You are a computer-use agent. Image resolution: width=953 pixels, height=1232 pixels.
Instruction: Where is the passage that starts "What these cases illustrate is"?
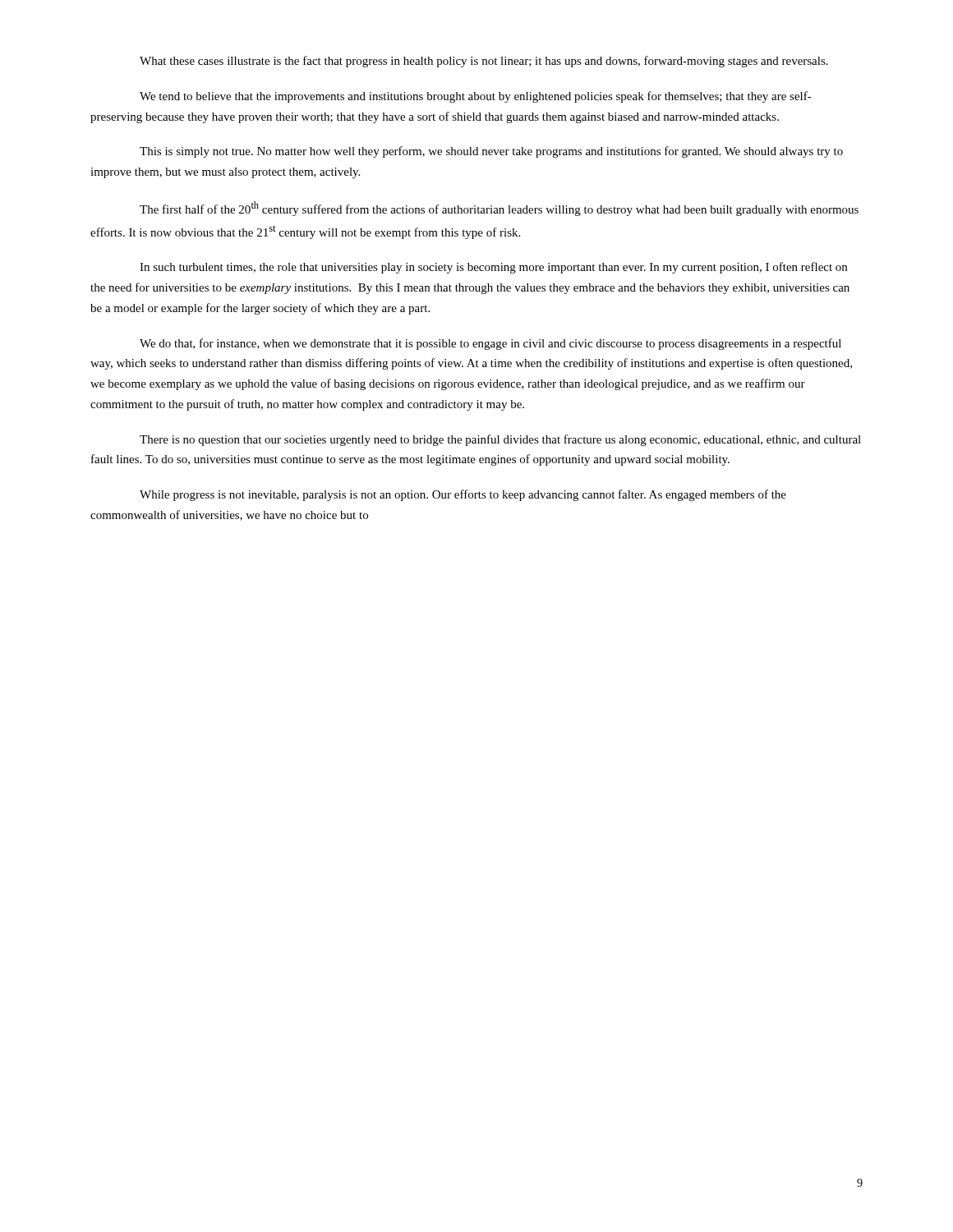[x=476, y=61]
